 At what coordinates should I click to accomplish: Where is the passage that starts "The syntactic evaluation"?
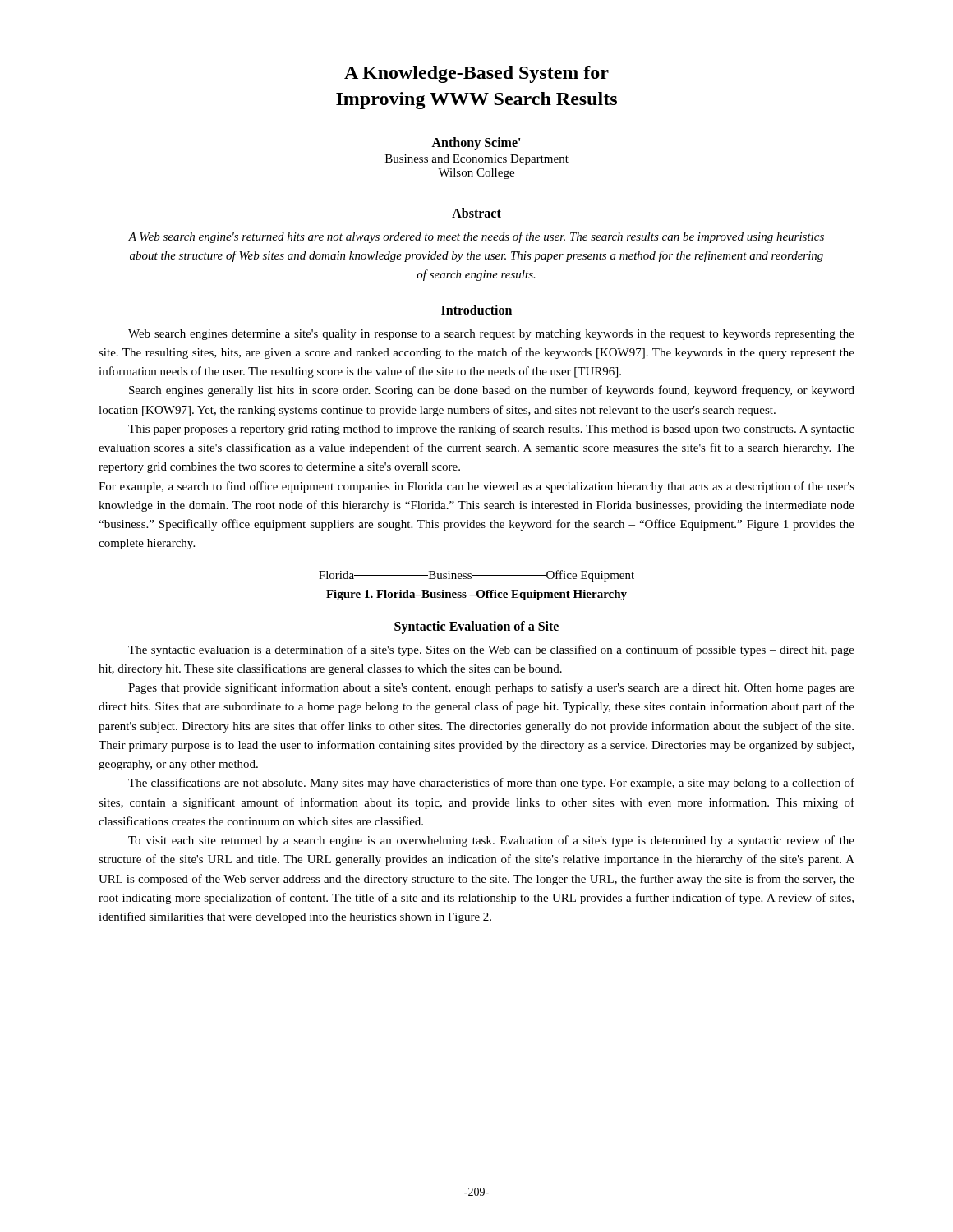coord(476,659)
